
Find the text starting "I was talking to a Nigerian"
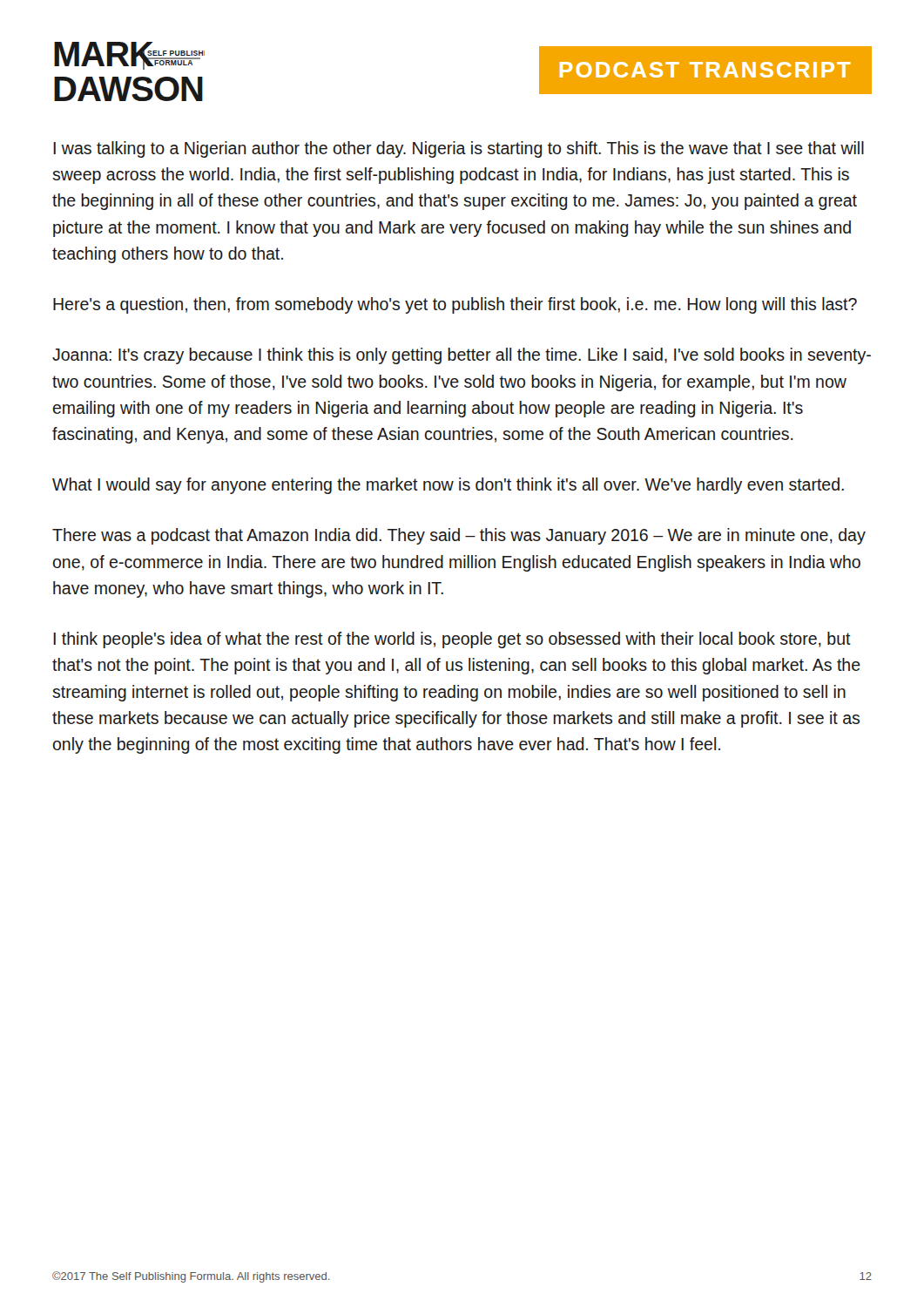click(x=458, y=201)
